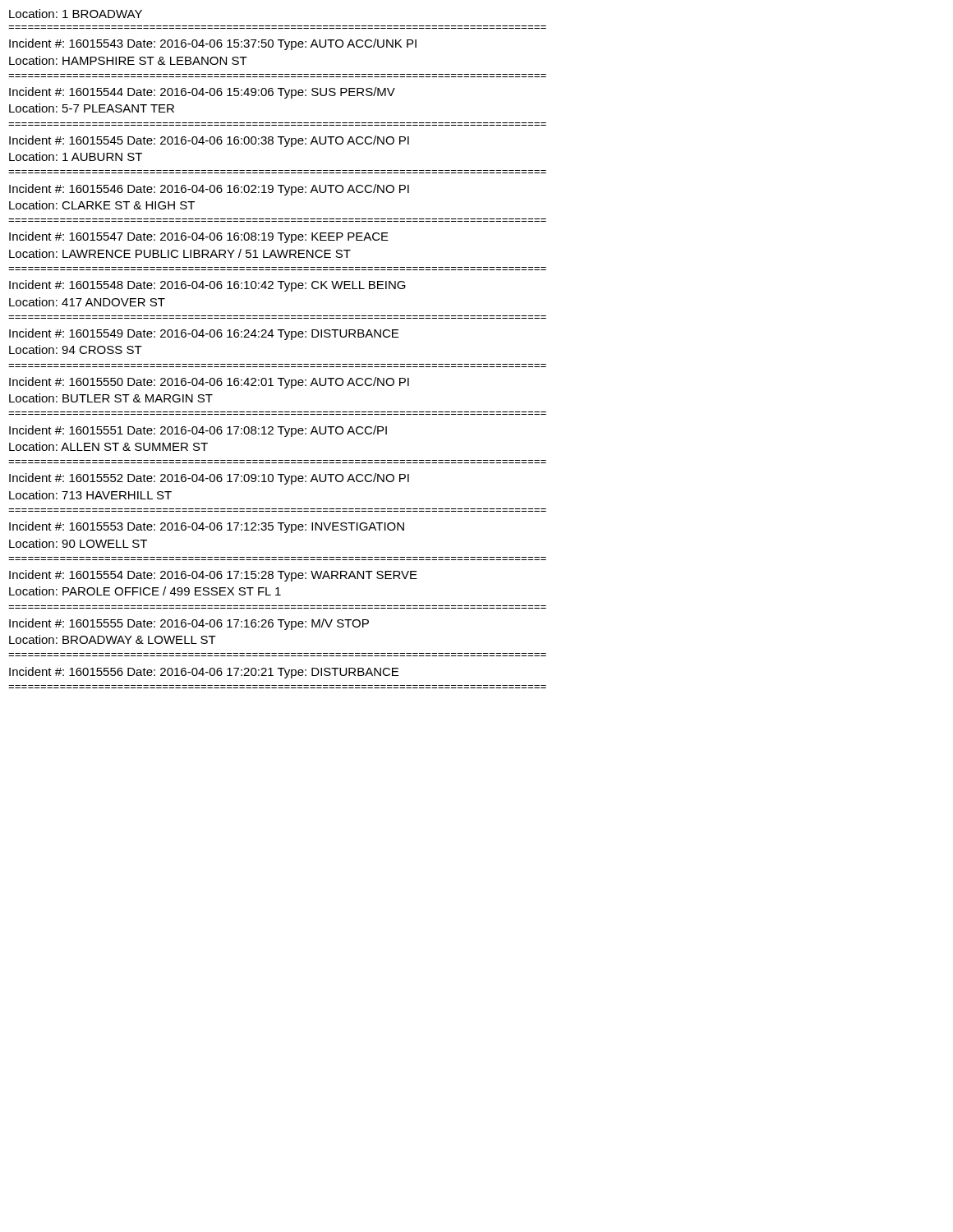Locate the block of text that opens with "Incident #: 16015554 Date: 2016-04-06 17:15:28 Type:"
Viewport: 953px width, 1232px height.
point(213,576)
